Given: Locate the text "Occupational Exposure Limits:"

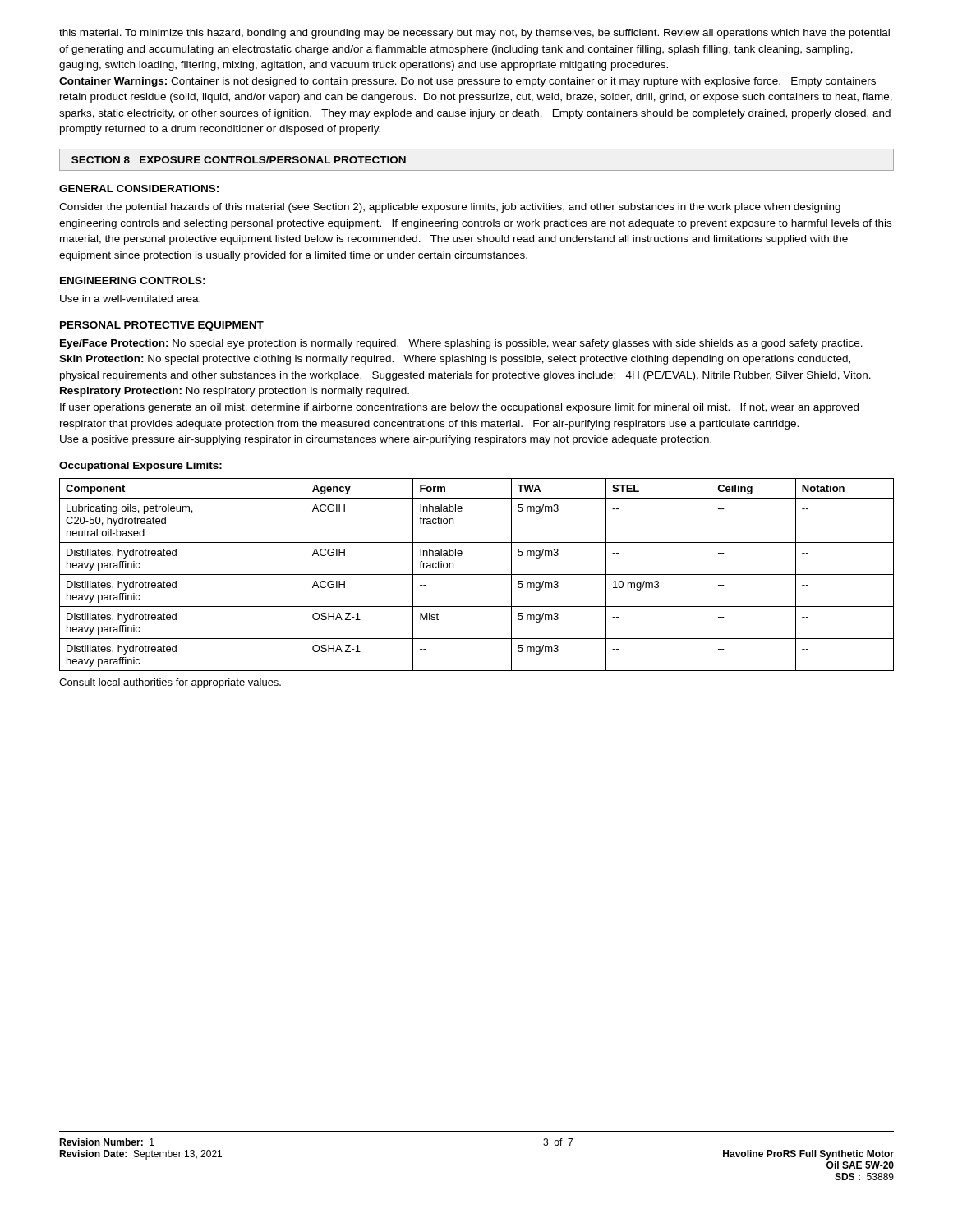Looking at the screenshot, I should pyautogui.click(x=141, y=465).
